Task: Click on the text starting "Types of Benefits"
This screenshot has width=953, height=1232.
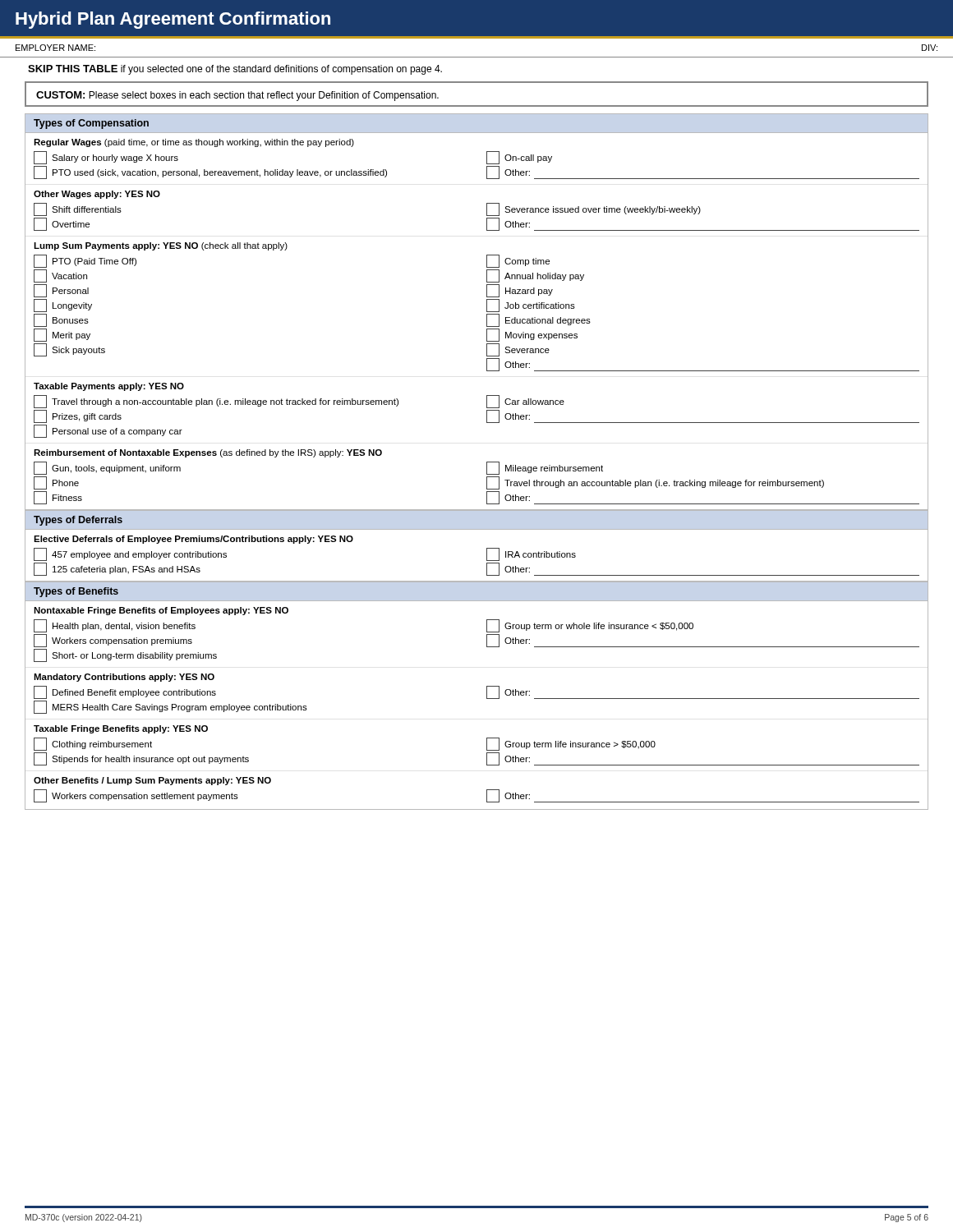Action: coord(76,591)
